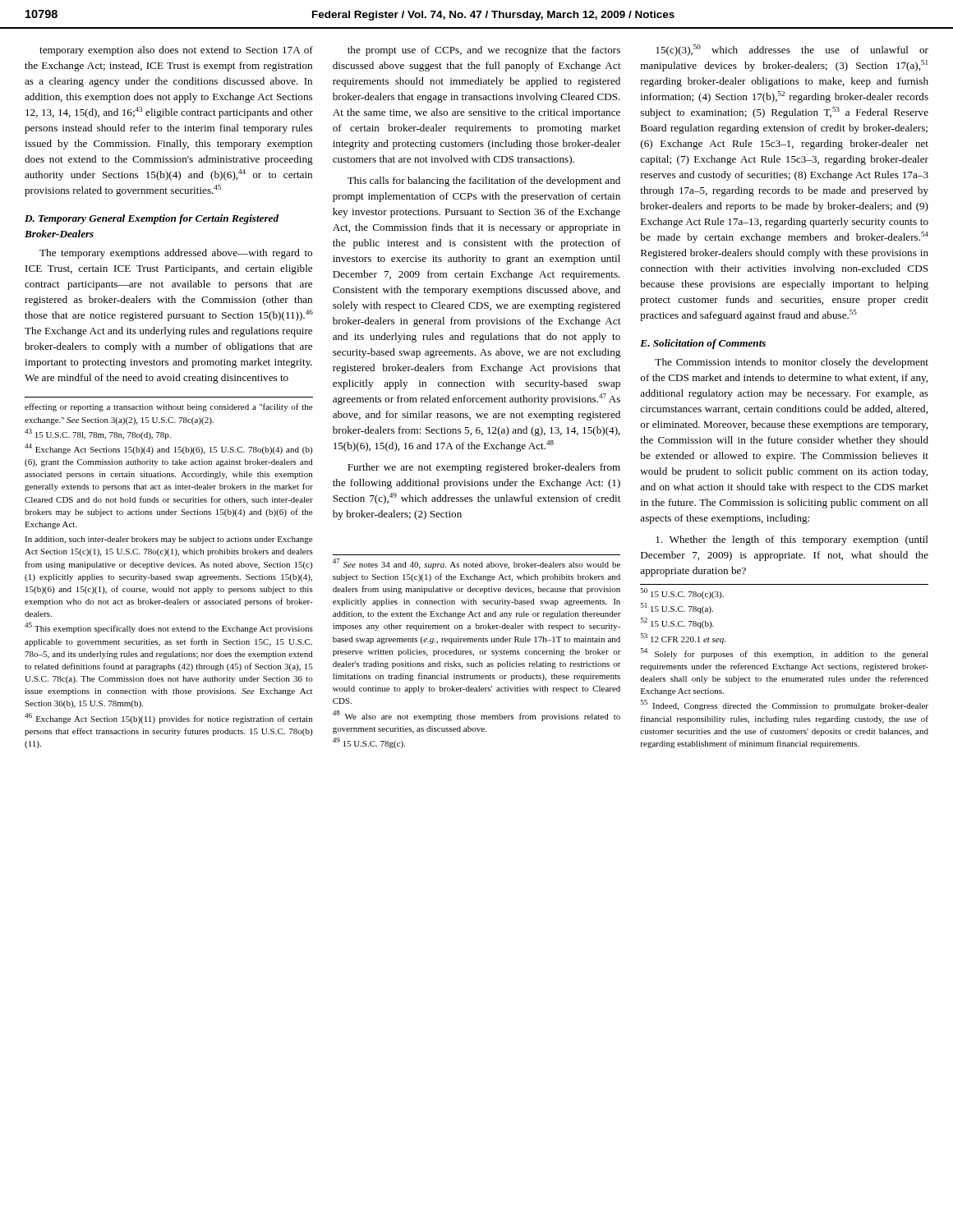Find the passage starting "46 Exchange Act"

point(169,730)
